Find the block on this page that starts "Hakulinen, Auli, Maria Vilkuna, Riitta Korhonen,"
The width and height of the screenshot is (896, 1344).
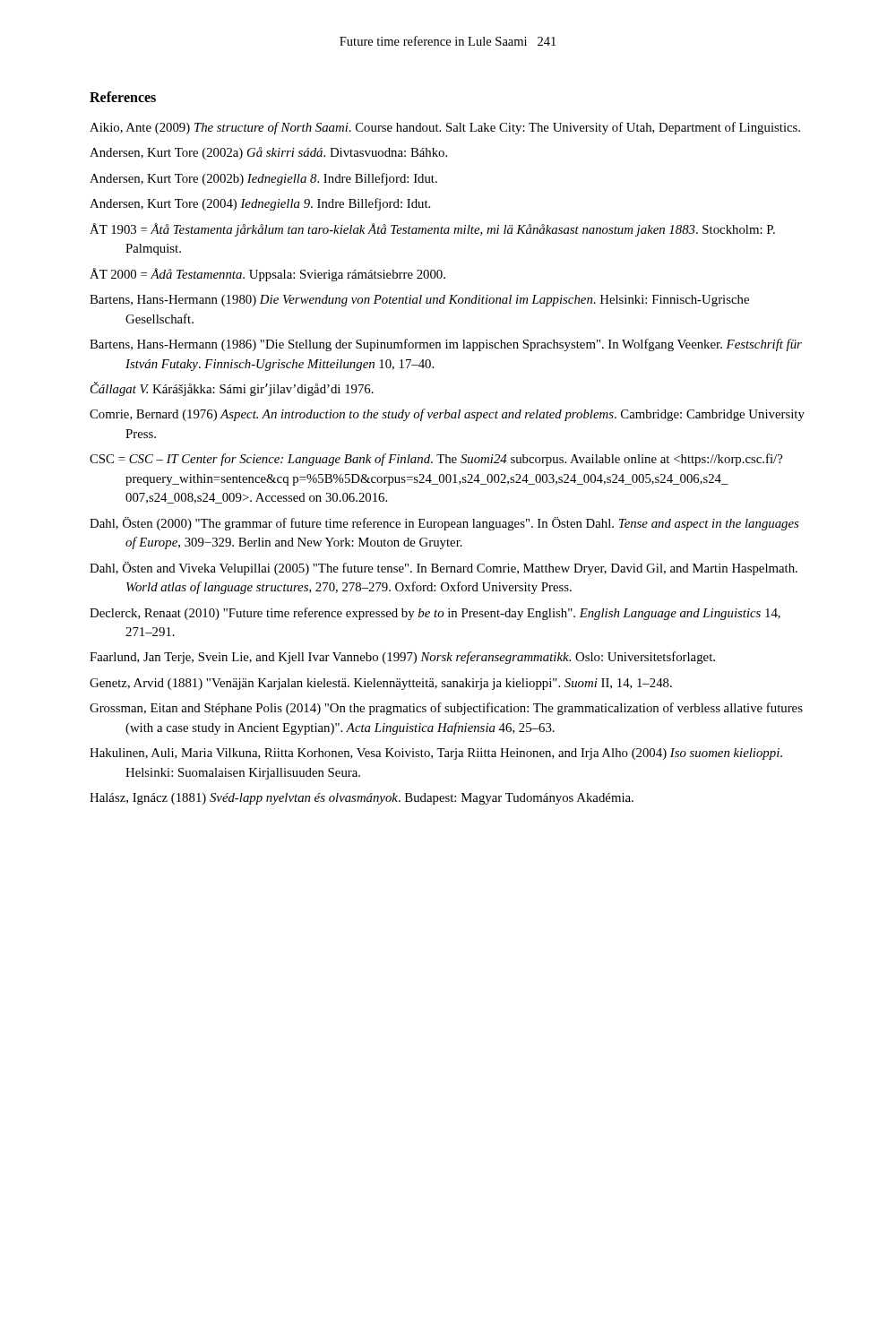point(436,762)
